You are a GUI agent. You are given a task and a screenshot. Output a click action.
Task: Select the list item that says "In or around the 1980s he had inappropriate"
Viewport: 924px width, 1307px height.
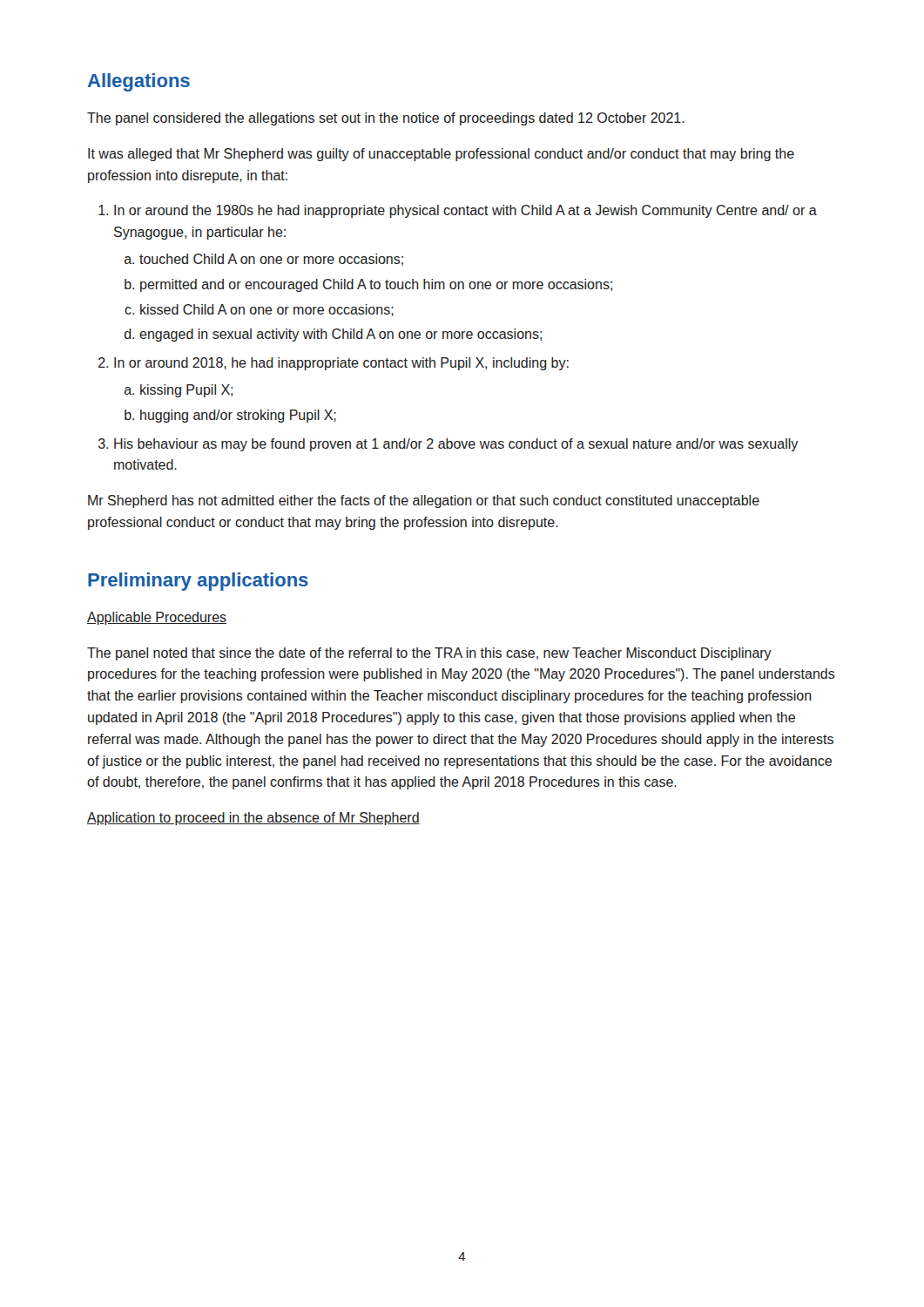[475, 275]
